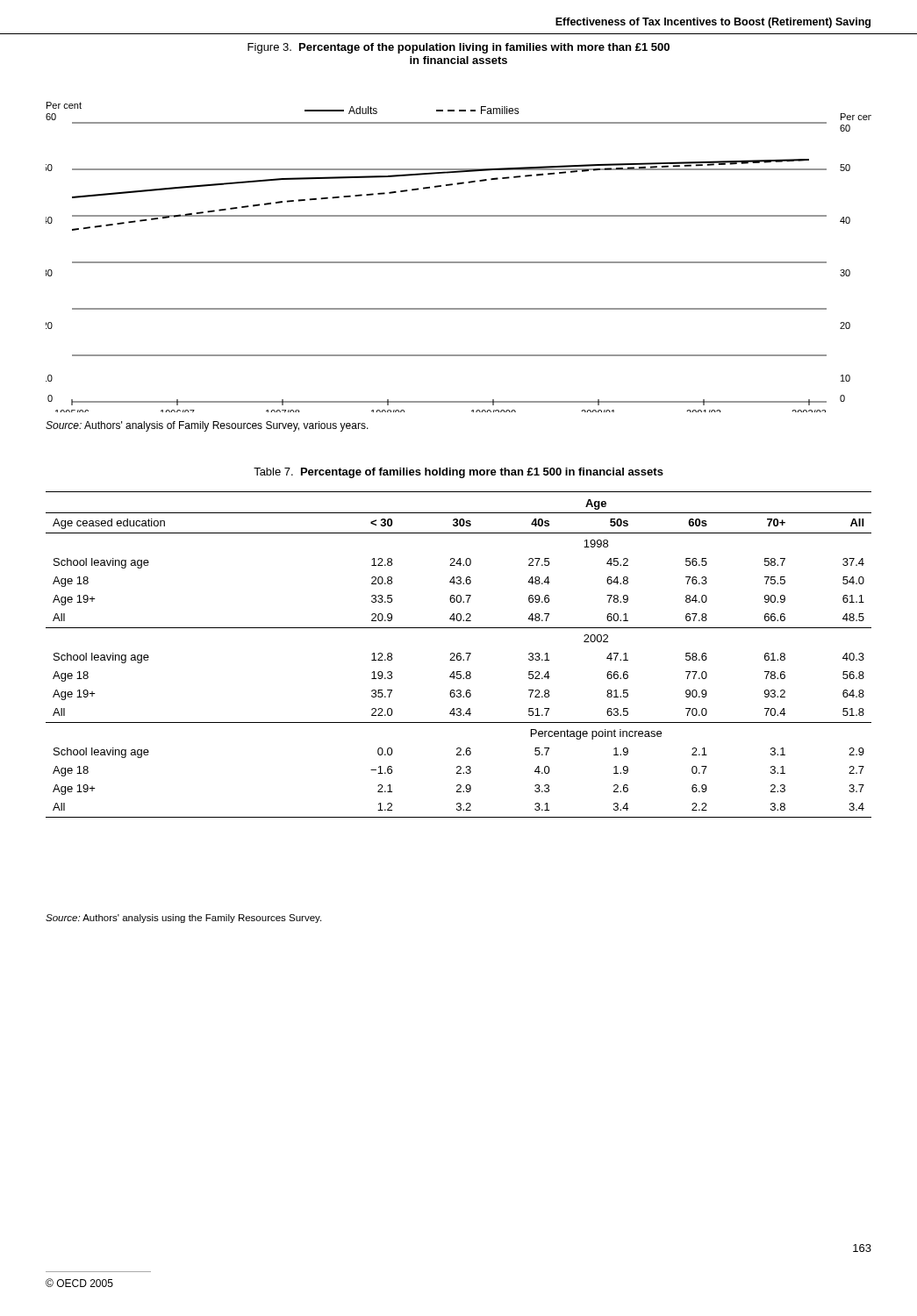This screenshot has width=917, height=1316.
Task: Select the caption with the text "Source: Authors' analysis using the Family Resources Survey."
Action: (184, 918)
